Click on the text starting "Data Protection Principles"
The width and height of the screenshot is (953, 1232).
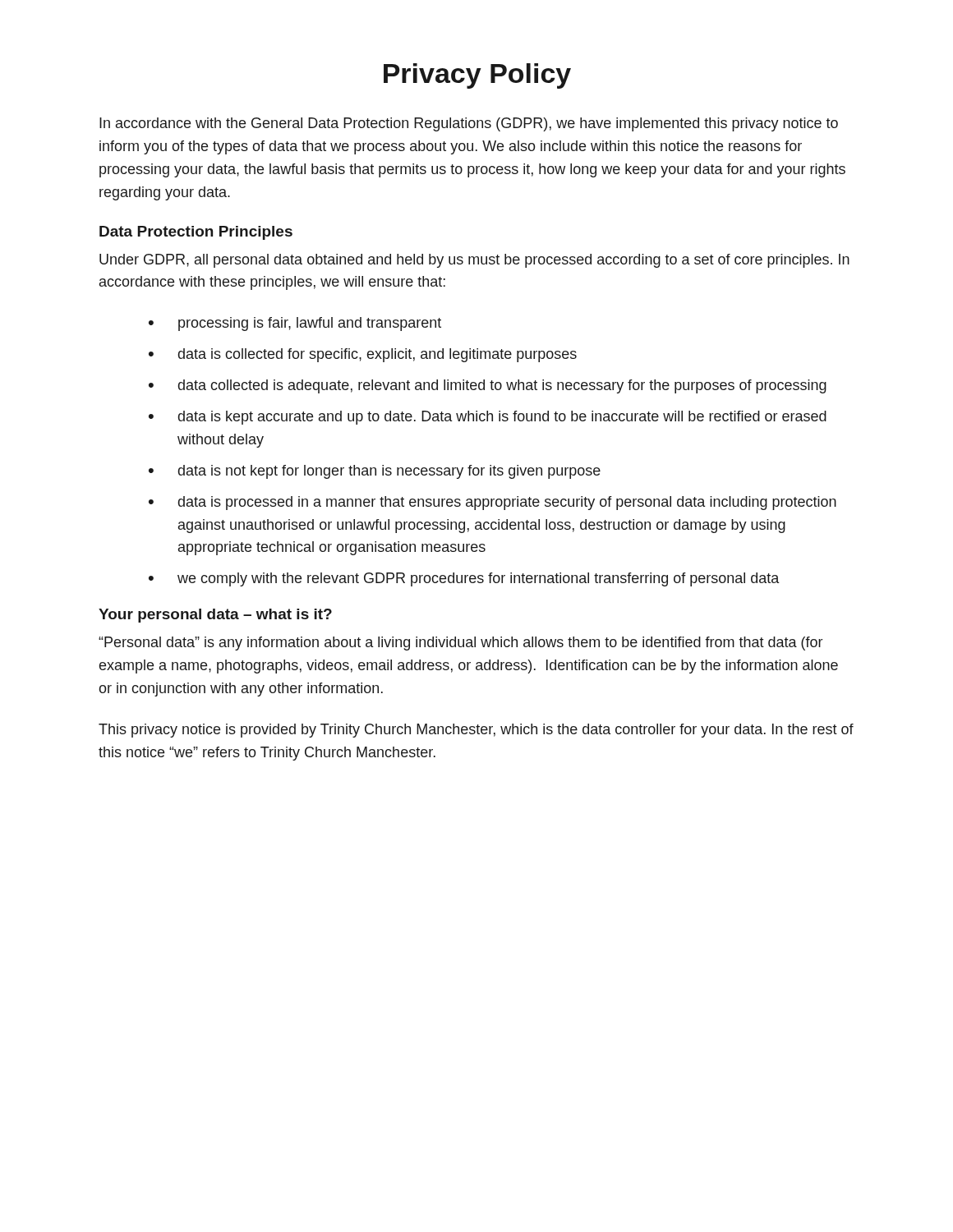(x=196, y=231)
